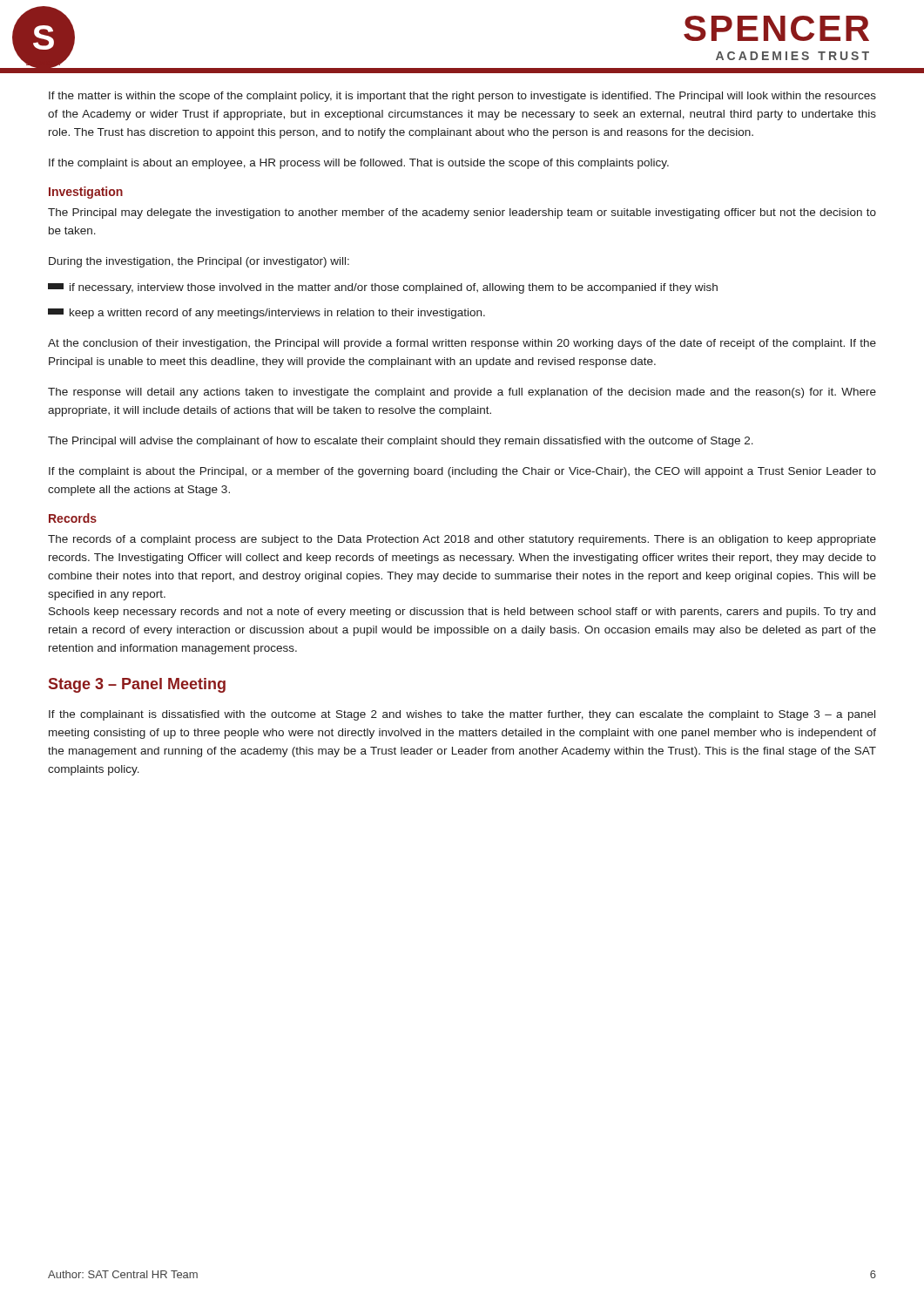
Task: Locate the text block that says "If the complainant is dissatisfied"
Action: point(462,742)
